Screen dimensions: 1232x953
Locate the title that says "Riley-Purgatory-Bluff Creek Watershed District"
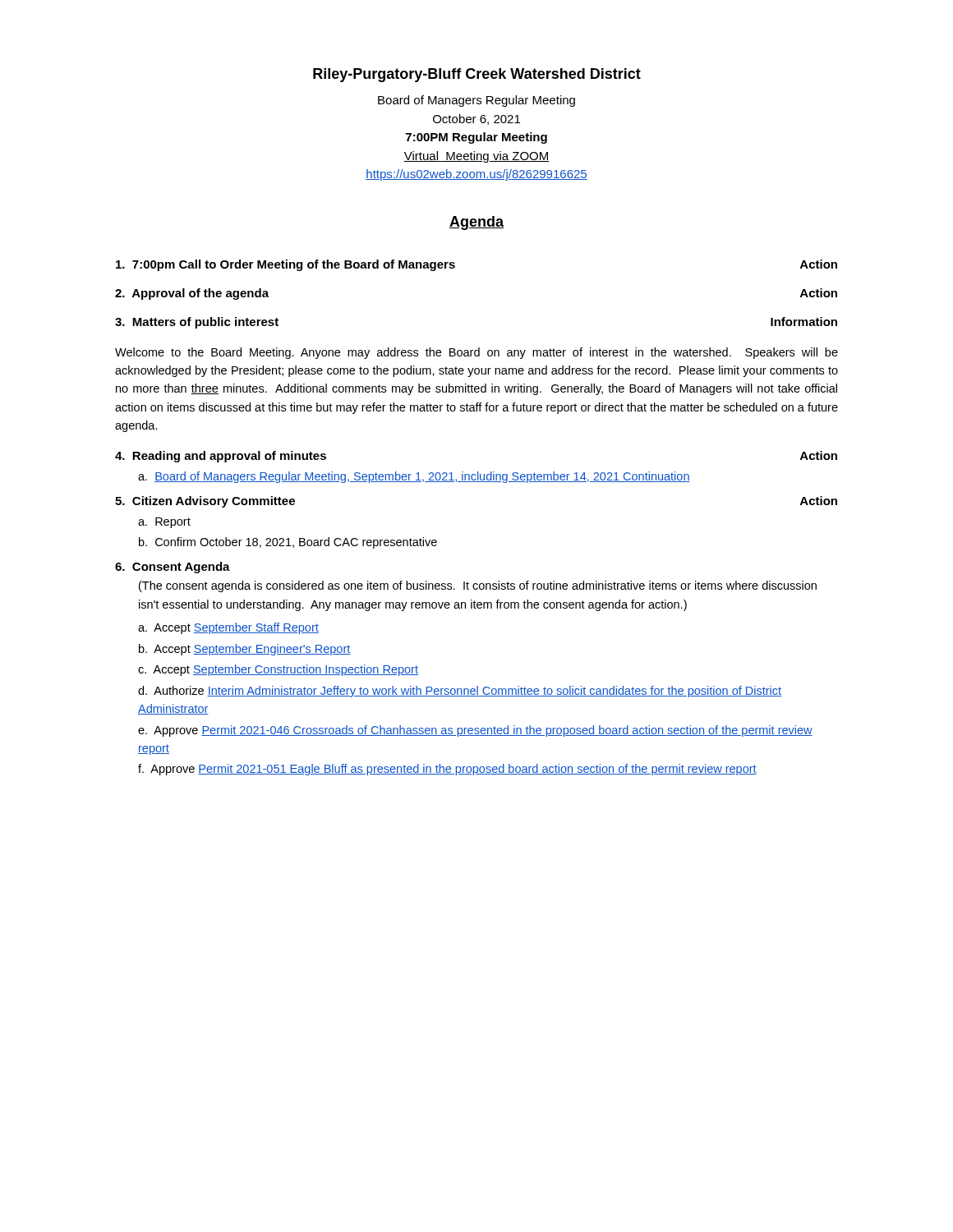coord(476,74)
